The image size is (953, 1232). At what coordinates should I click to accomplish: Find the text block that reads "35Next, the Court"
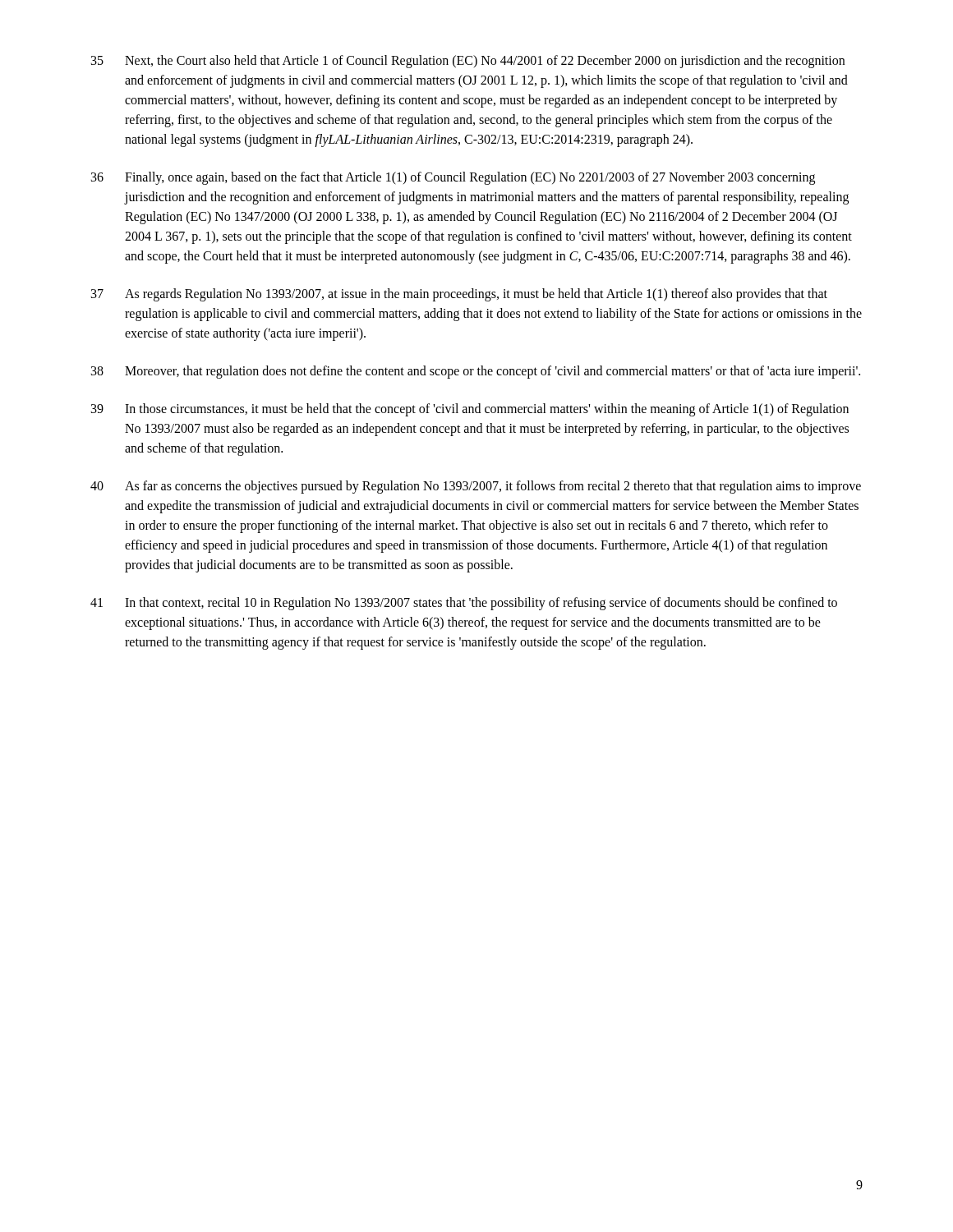point(476,100)
